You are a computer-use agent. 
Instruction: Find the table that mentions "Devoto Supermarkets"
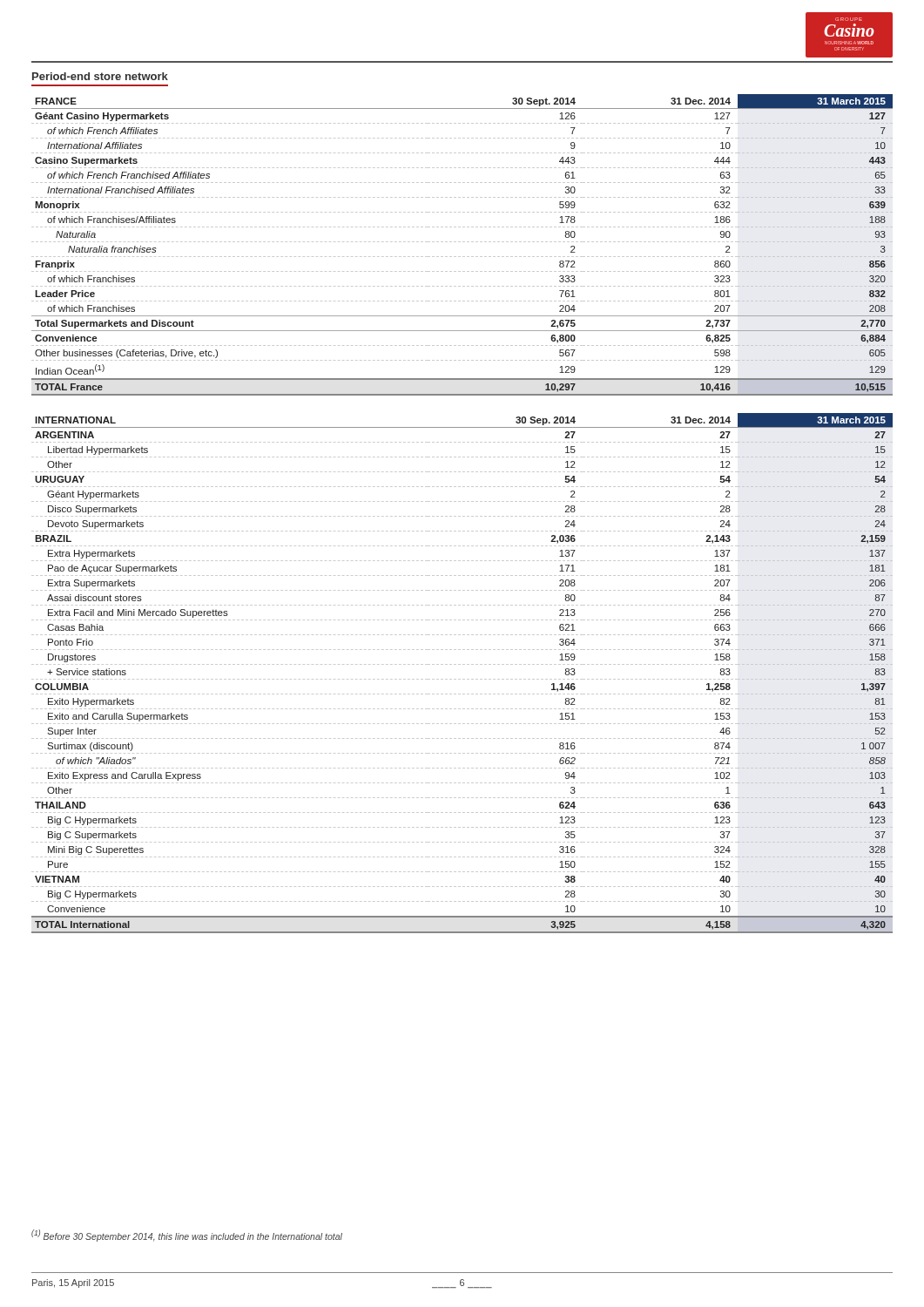[462, 673]
